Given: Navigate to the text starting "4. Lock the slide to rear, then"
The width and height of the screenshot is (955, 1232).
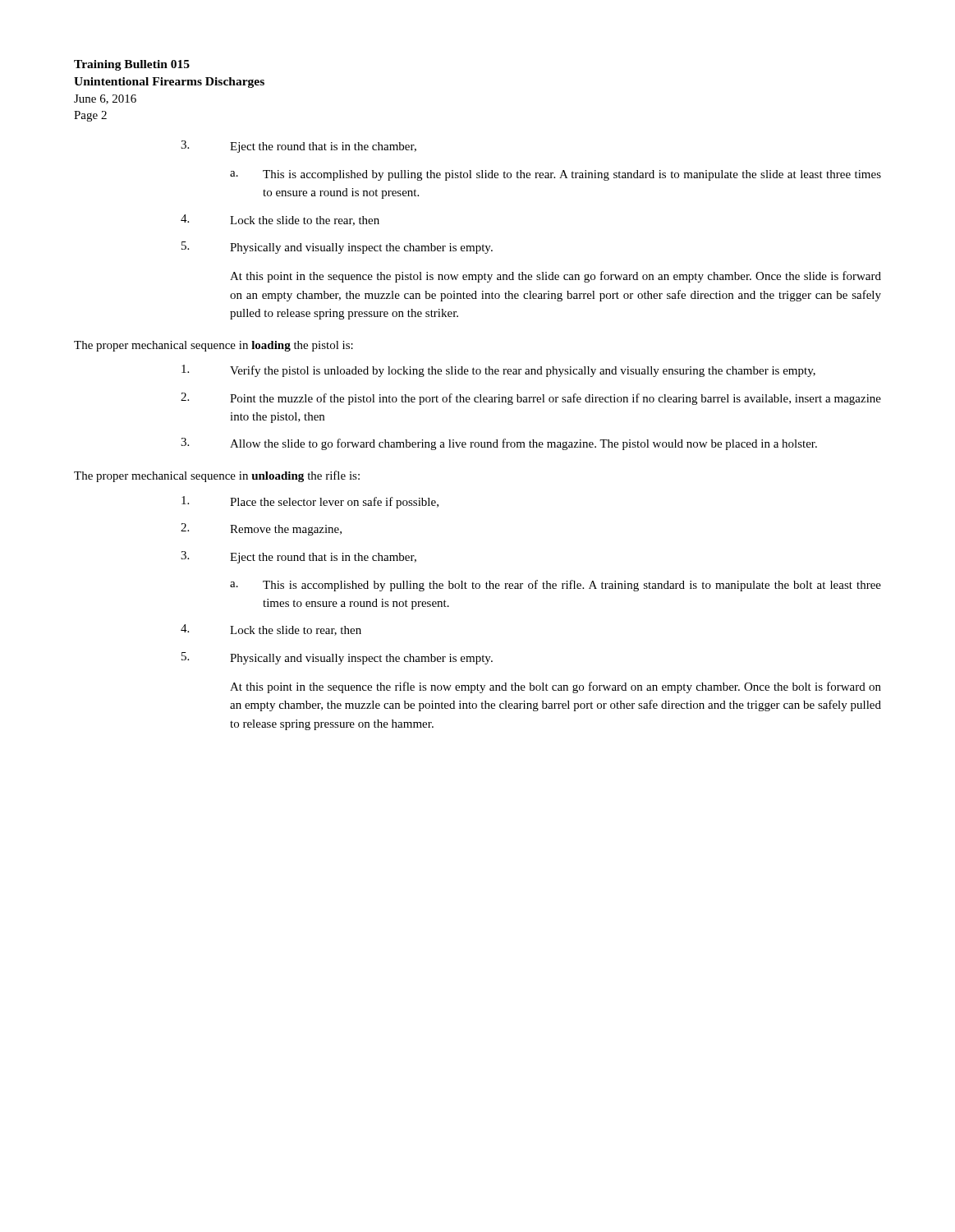Looking at the screenshot, I should point(271,630).
